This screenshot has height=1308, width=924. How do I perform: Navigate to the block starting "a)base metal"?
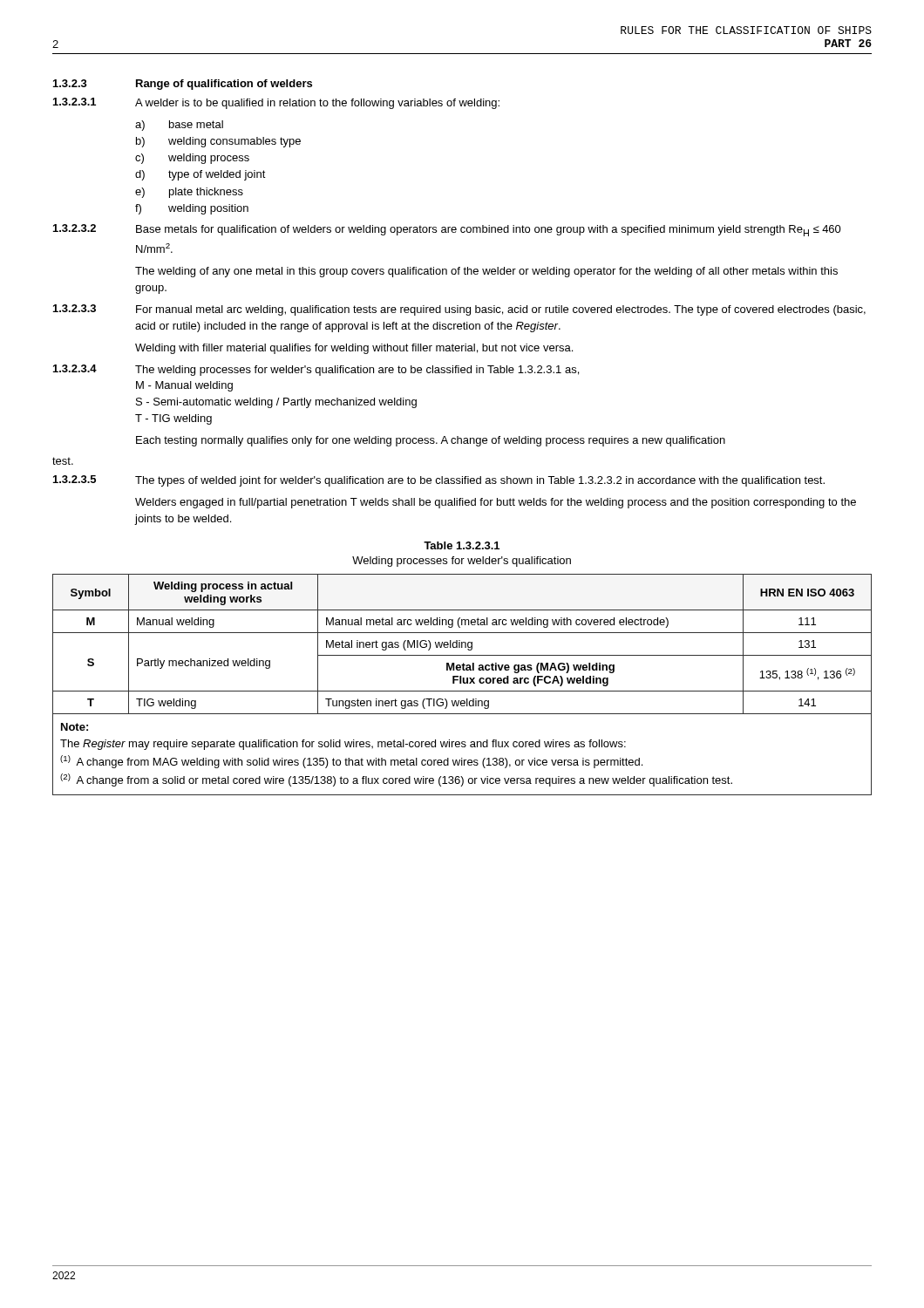pyautogui.click(x=179, y=125)
